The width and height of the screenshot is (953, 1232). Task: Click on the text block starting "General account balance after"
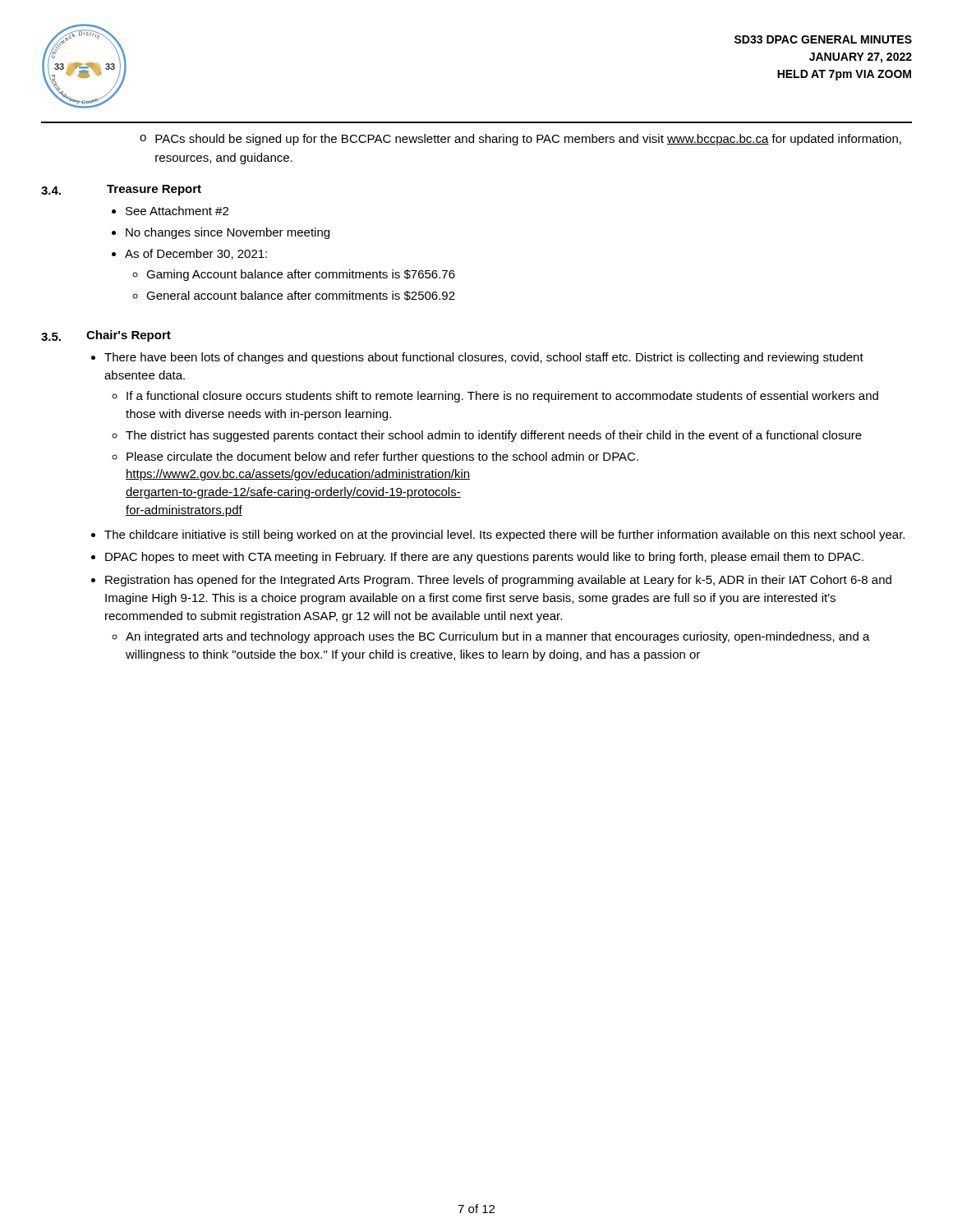[301, 295]
